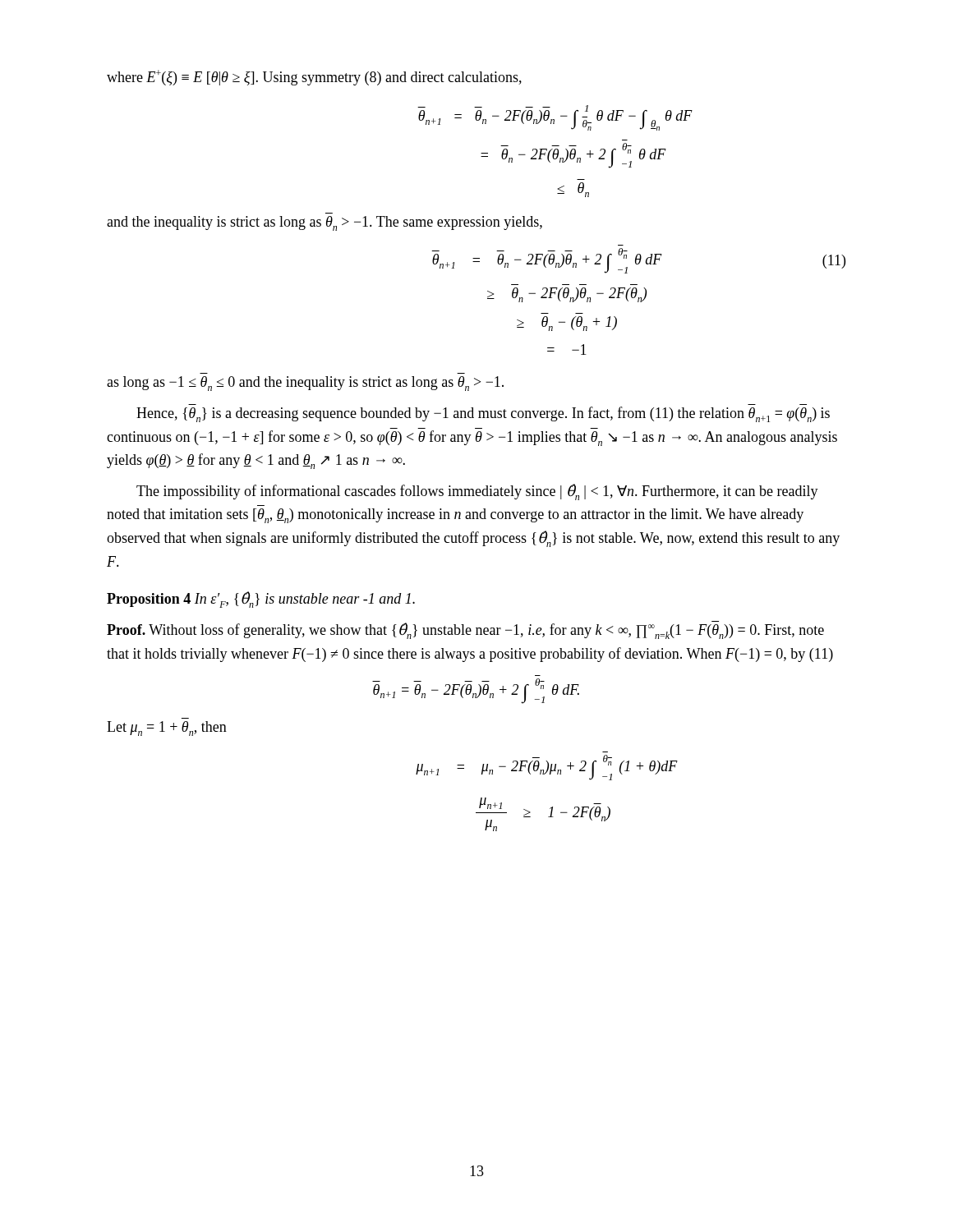Point to the text starting "as long as"
The height and width of the screenshot is (1232, 953).
coord(306,384)
